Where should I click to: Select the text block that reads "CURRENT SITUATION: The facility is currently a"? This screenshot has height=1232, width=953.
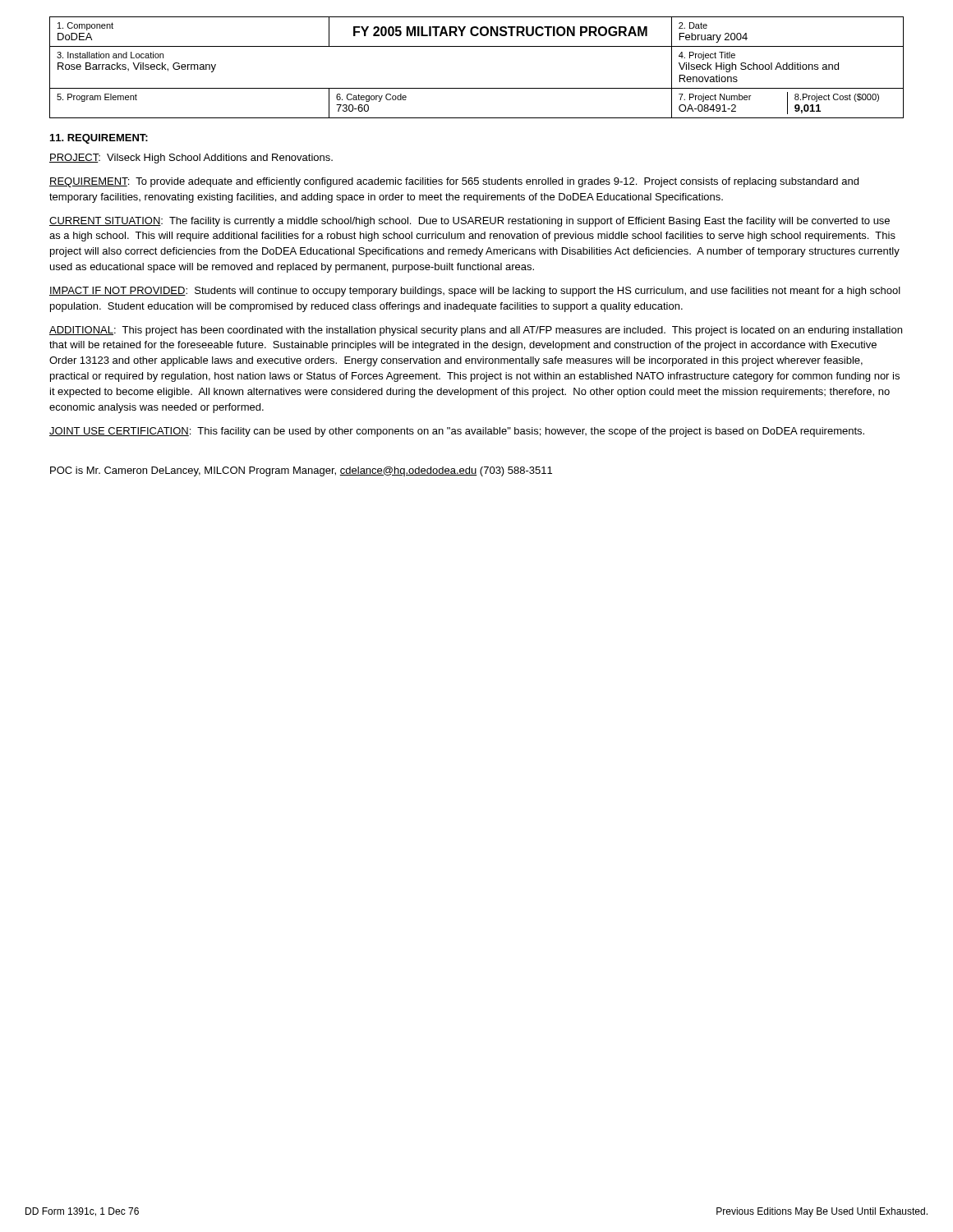click(x=474, y=243)
